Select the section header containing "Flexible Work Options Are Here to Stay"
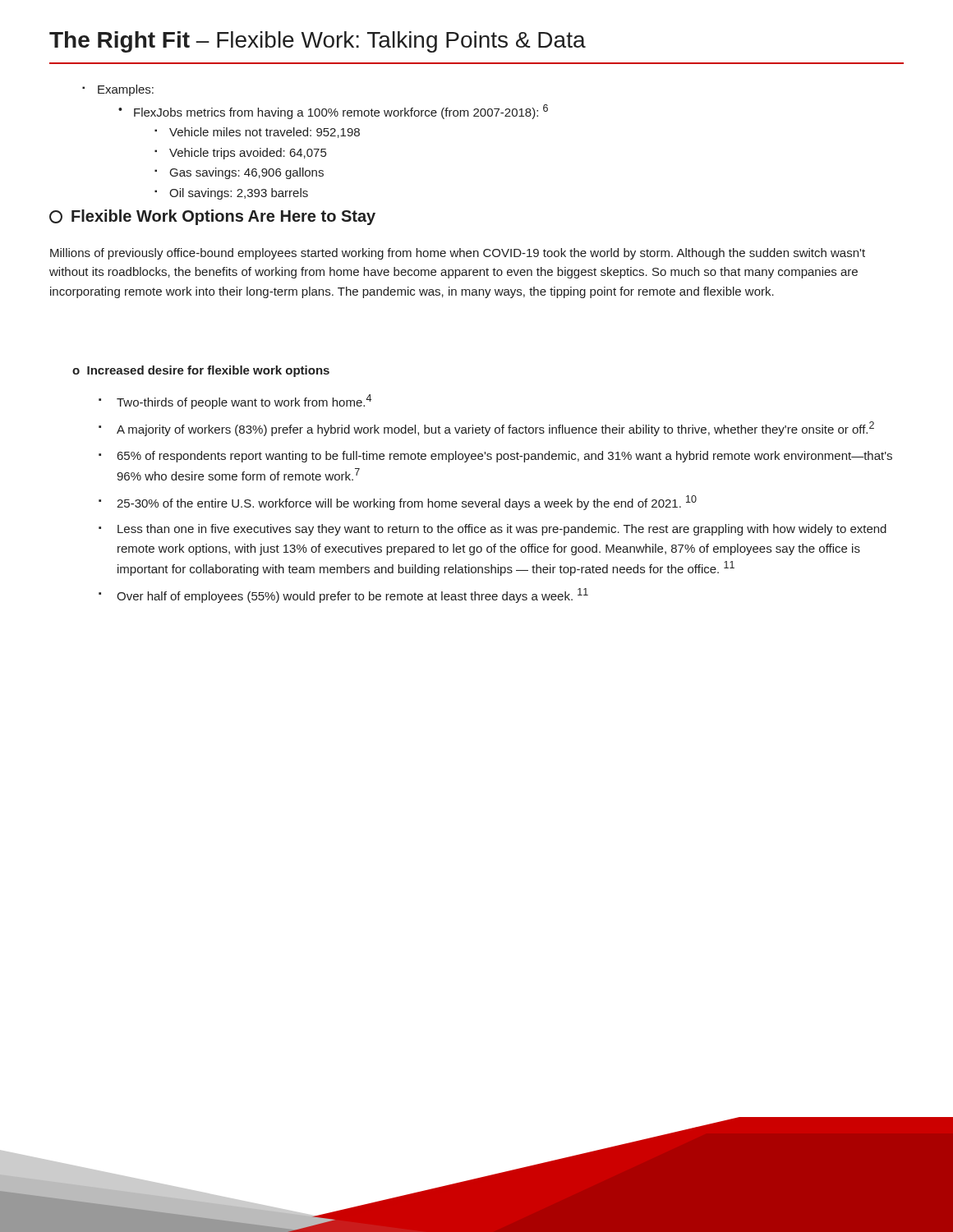This screenshot has height=1232, width=953. pos(212,217)
